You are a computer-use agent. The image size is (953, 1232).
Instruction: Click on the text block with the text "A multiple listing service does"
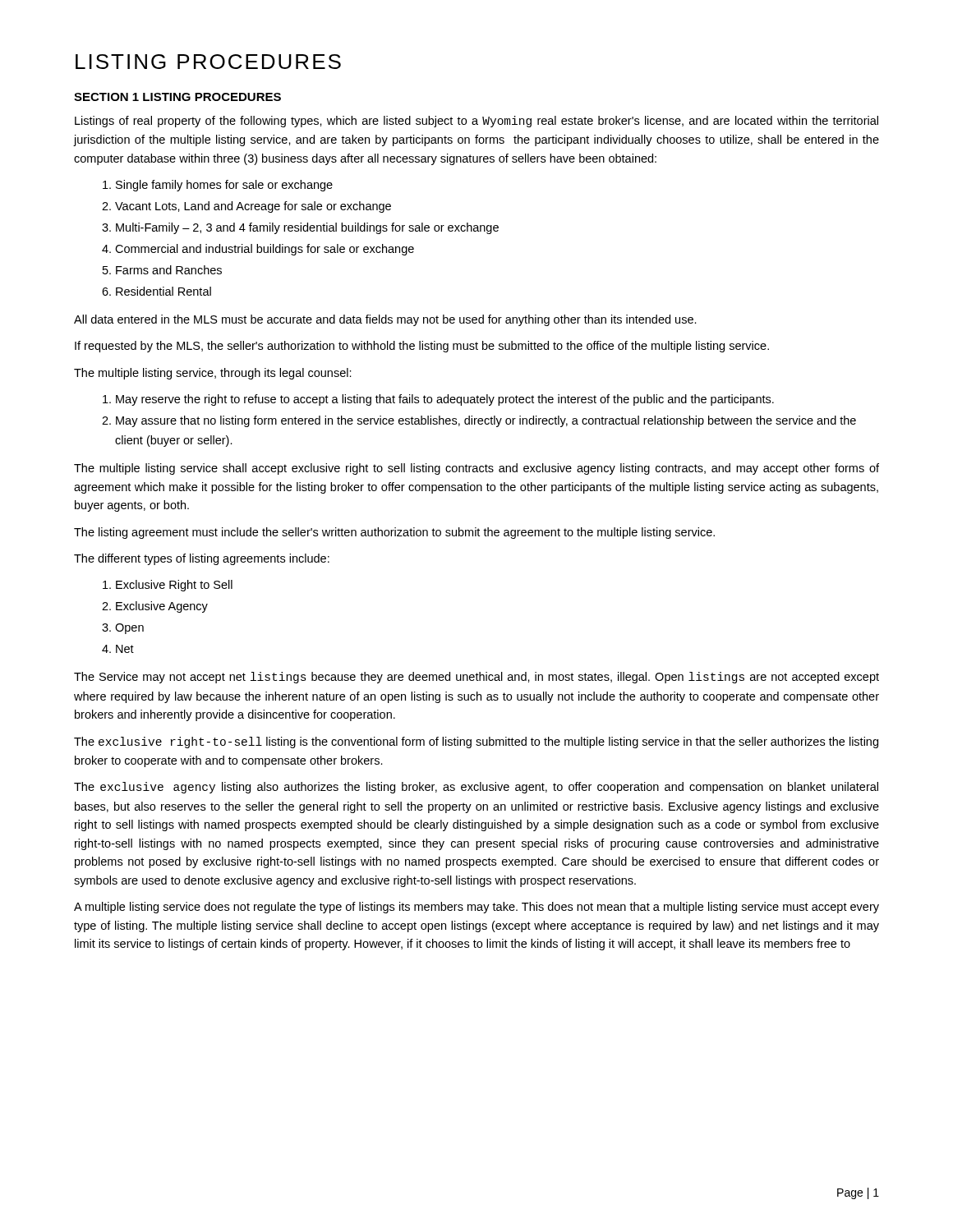[x=476, y=926]
